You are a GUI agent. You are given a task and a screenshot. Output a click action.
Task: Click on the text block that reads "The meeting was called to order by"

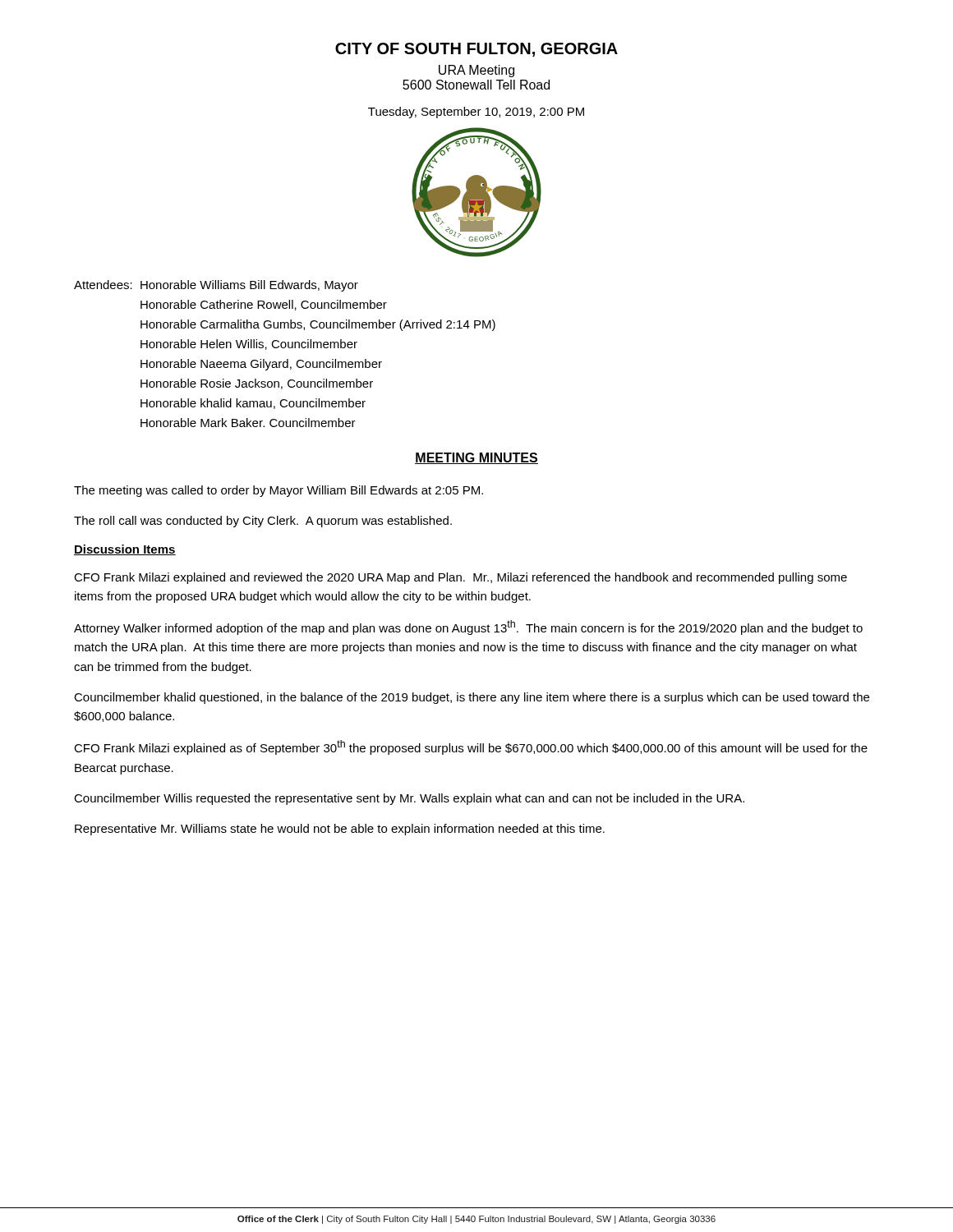point(279,490)
